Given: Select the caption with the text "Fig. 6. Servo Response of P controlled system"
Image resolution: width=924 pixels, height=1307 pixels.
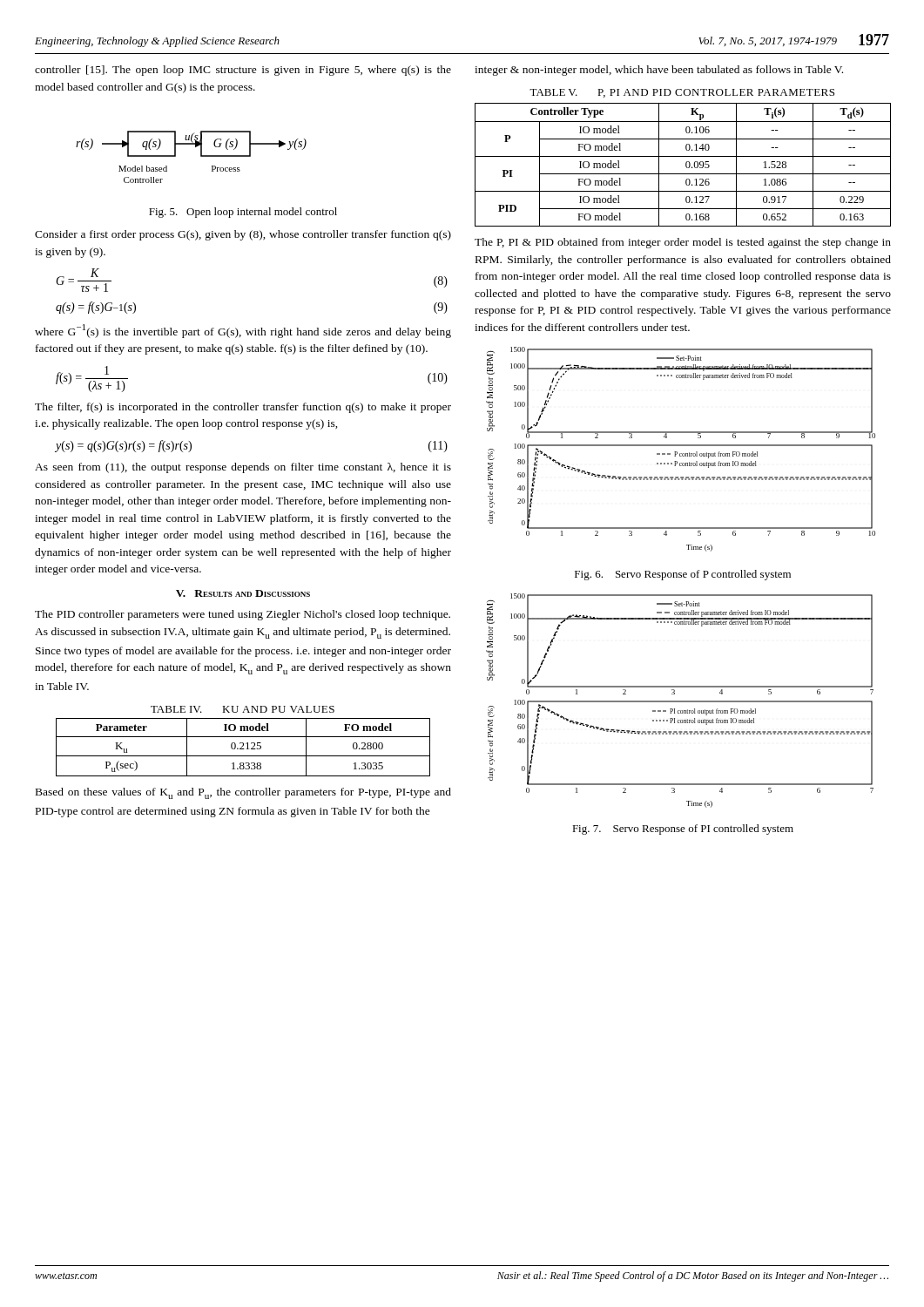Looking at the screenshot, I should click(x=683, y=574).
